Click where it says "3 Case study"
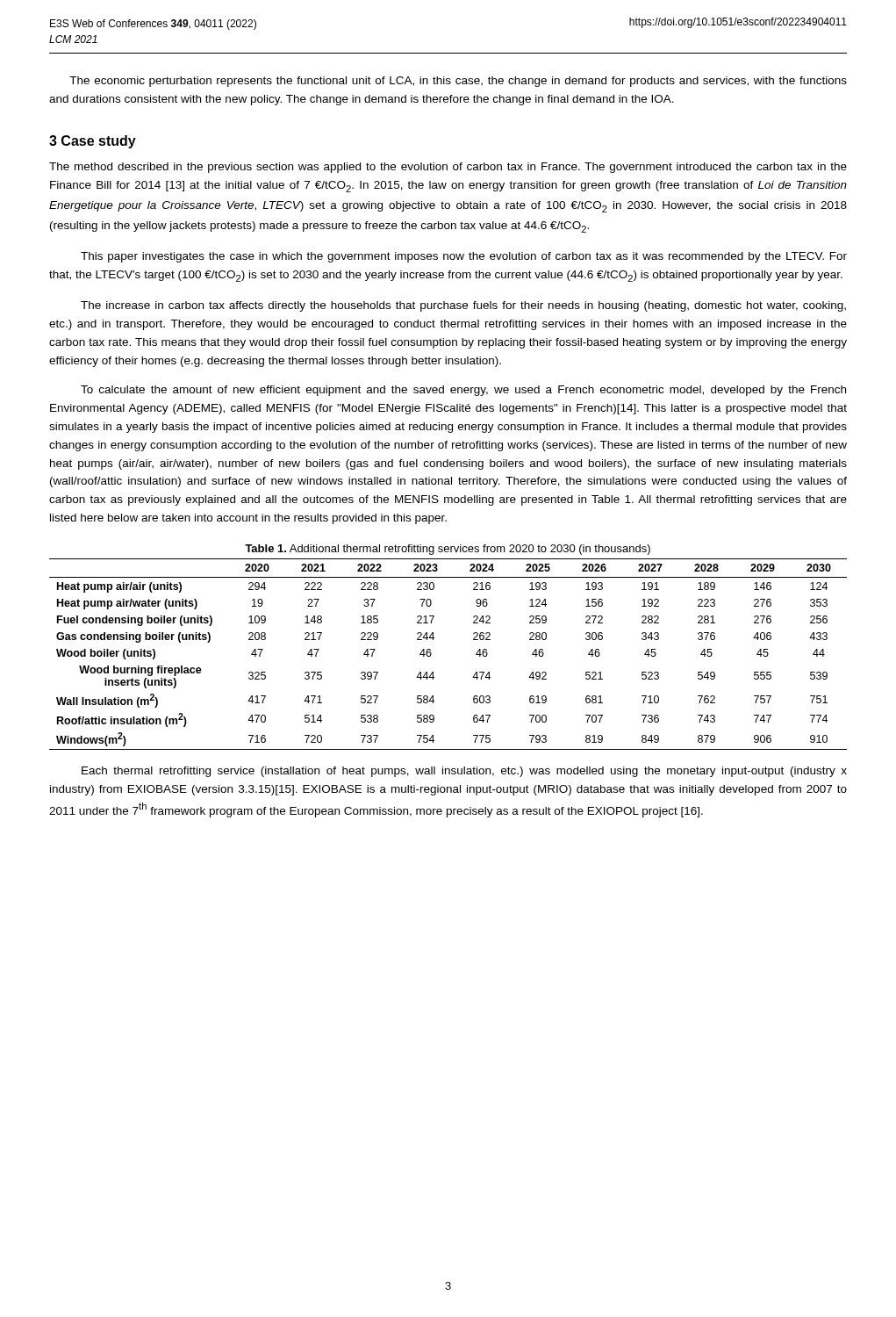Image resolution: width=896 pixels, height=1317 pixels. (92, 141)
